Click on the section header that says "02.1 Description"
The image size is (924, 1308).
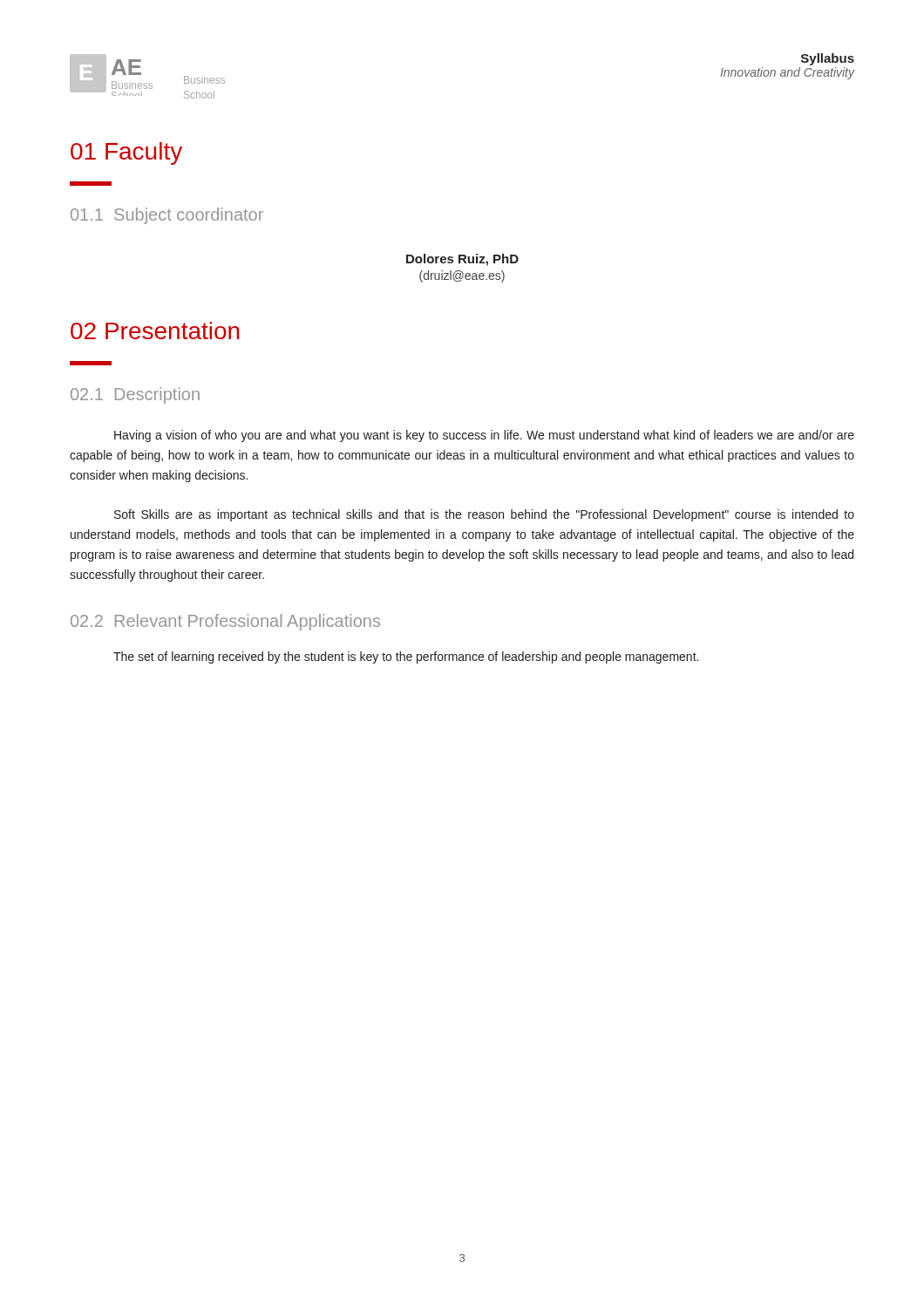pos(135,394)
